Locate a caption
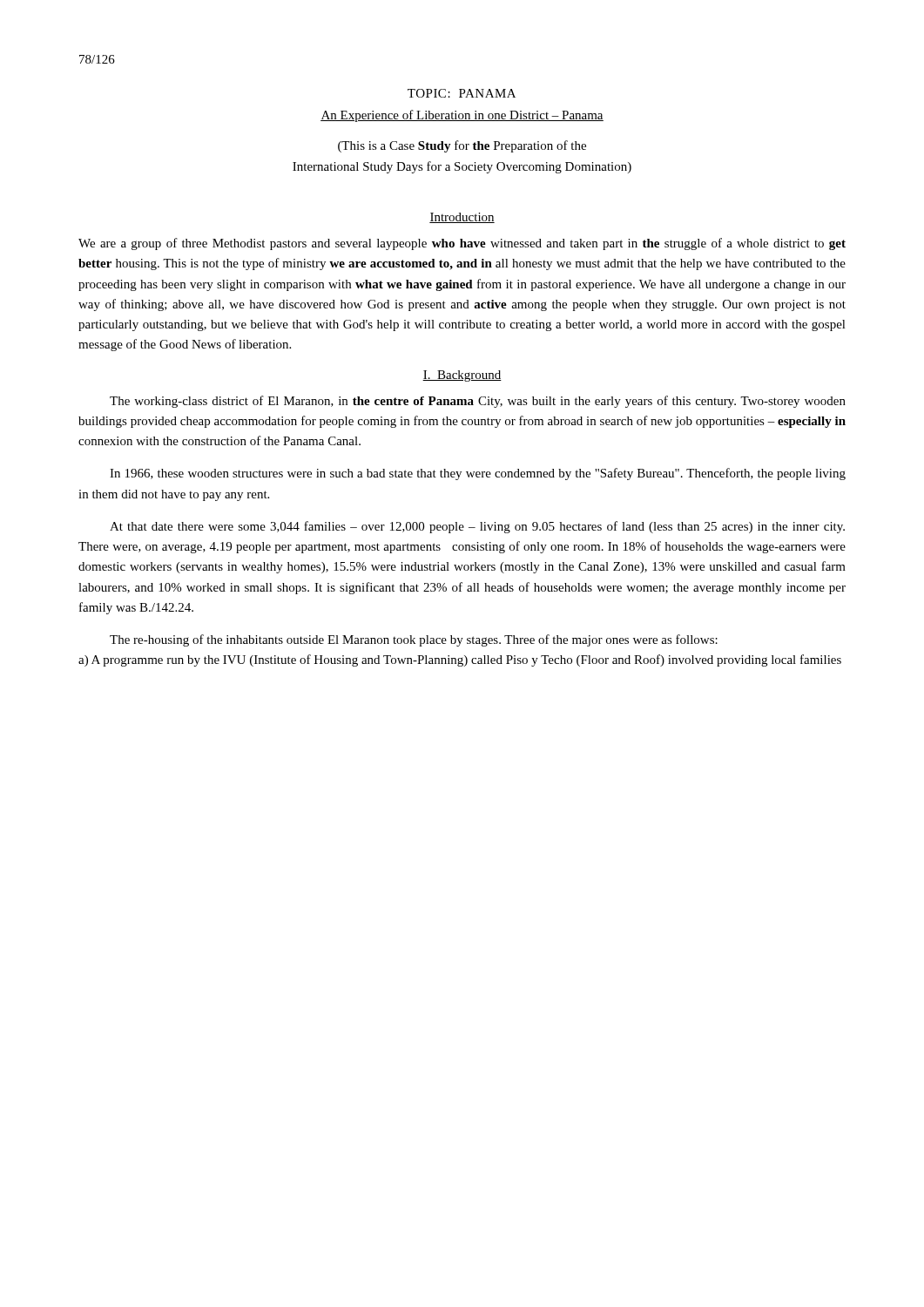Viewport: 924px width, 1307px height. (x=462, y=156)
